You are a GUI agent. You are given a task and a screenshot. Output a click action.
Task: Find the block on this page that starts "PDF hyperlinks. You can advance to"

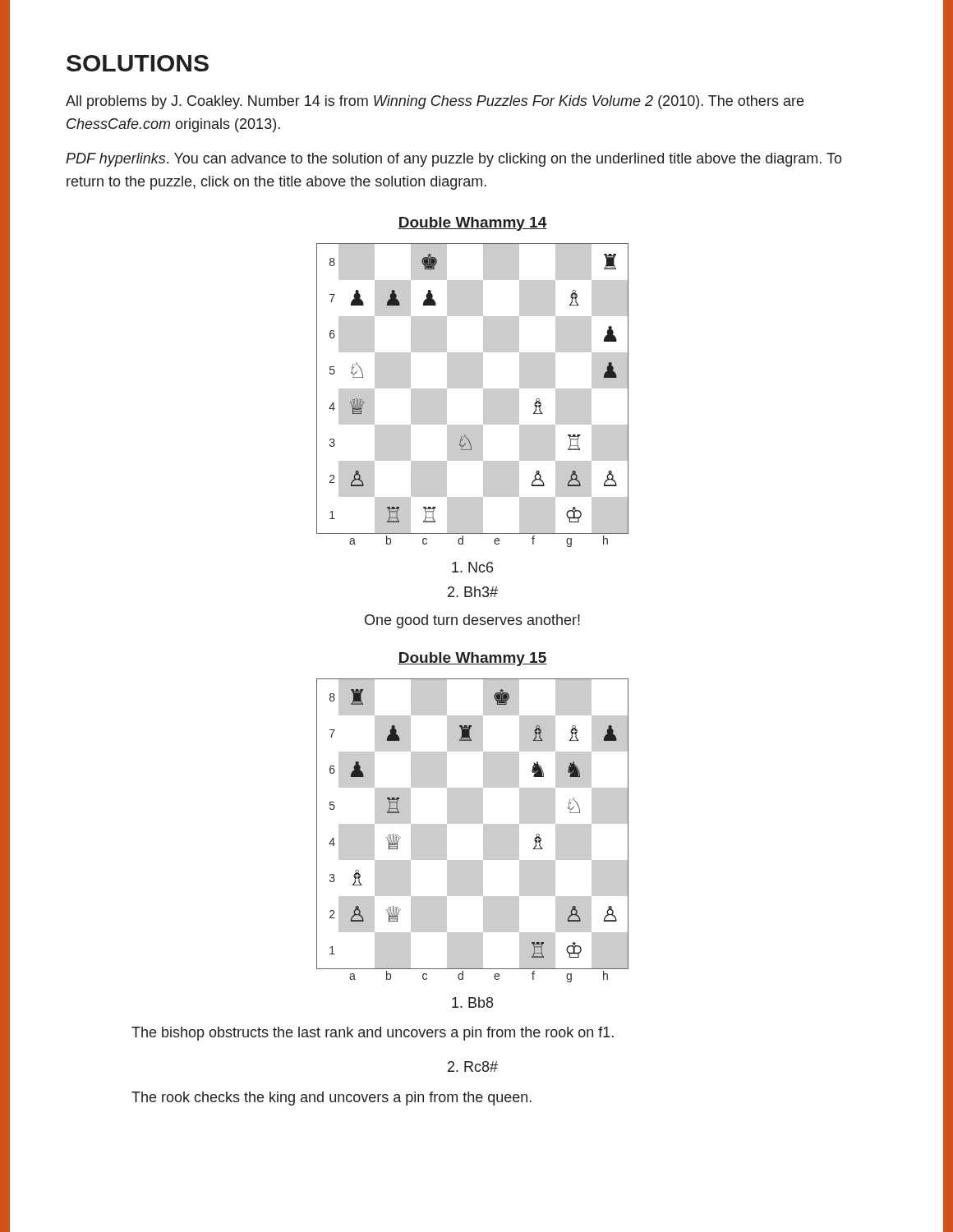click(454, 170)
